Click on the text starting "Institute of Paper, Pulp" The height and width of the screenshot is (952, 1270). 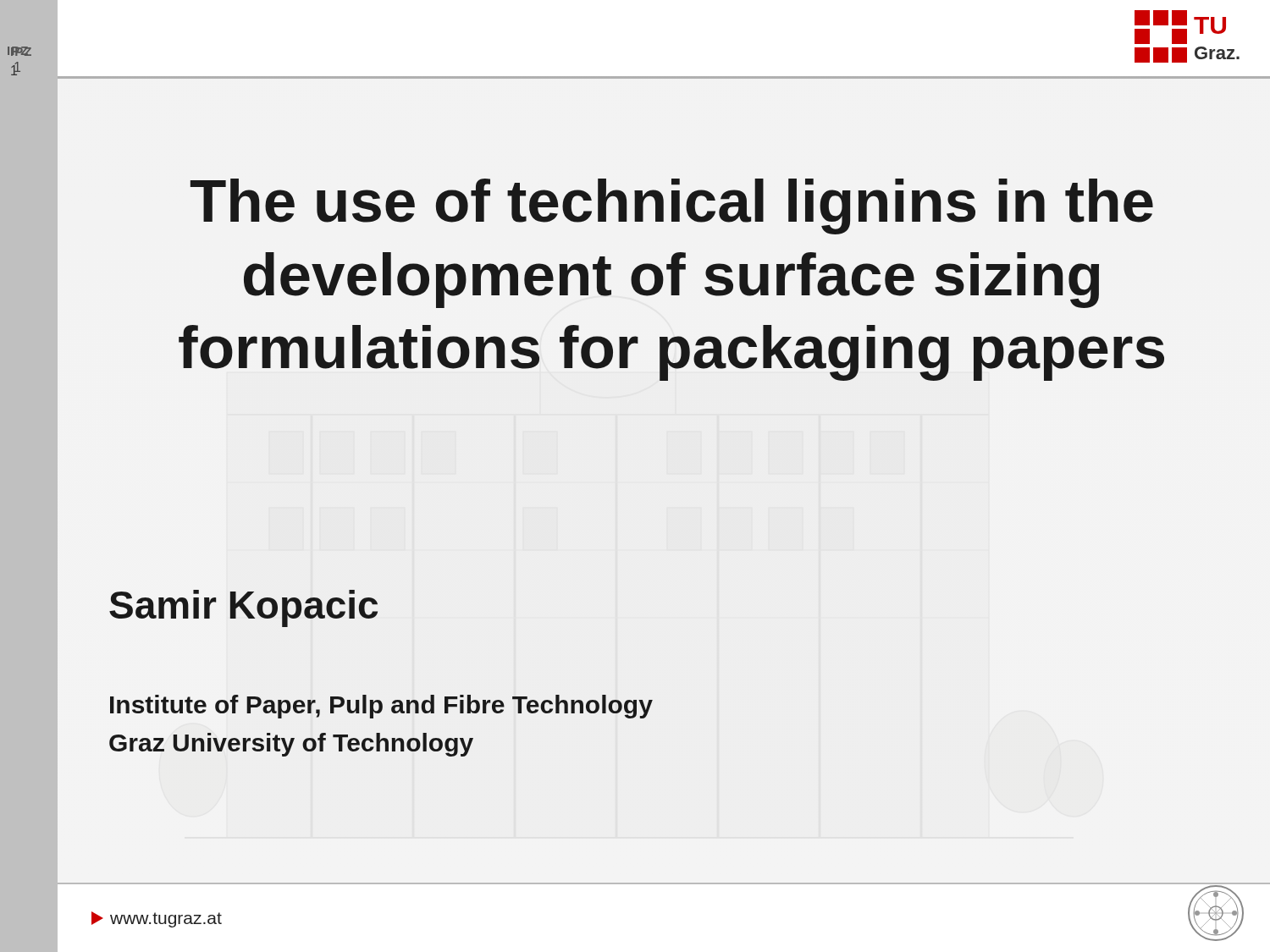point(380,724)
